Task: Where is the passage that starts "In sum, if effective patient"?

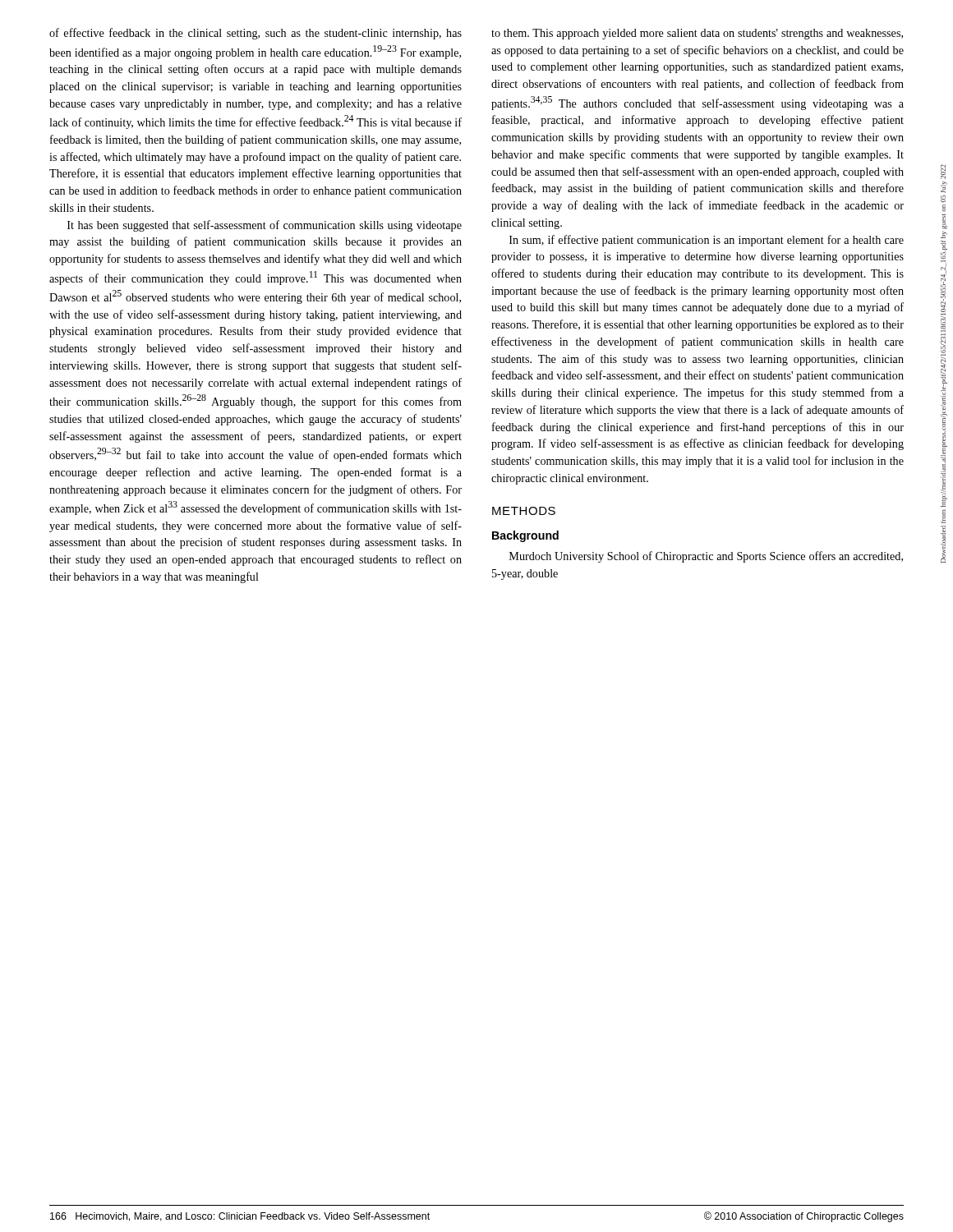Action: (698, 359)
